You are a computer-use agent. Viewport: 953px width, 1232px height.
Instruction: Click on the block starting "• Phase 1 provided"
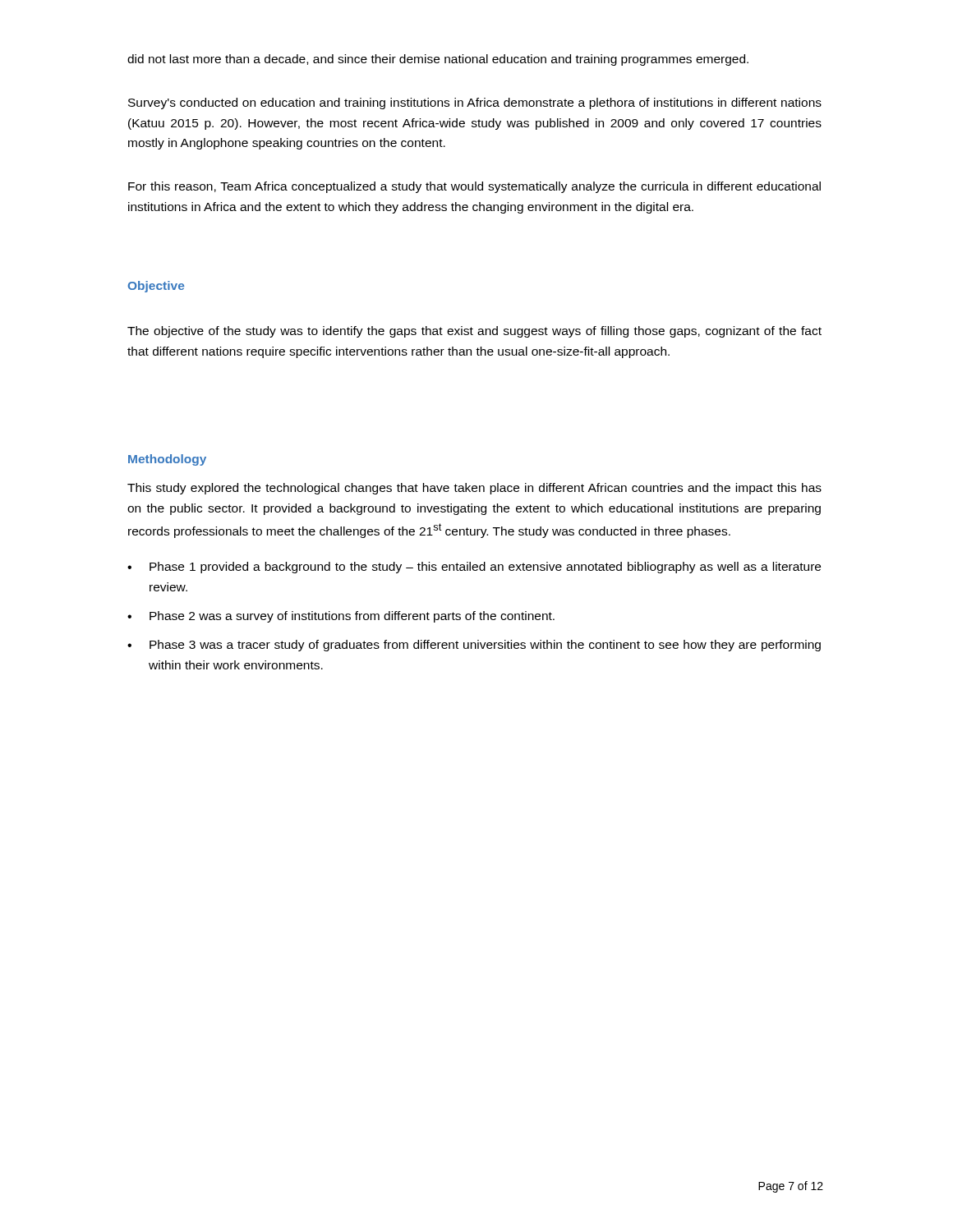click(x=474, y=577)
